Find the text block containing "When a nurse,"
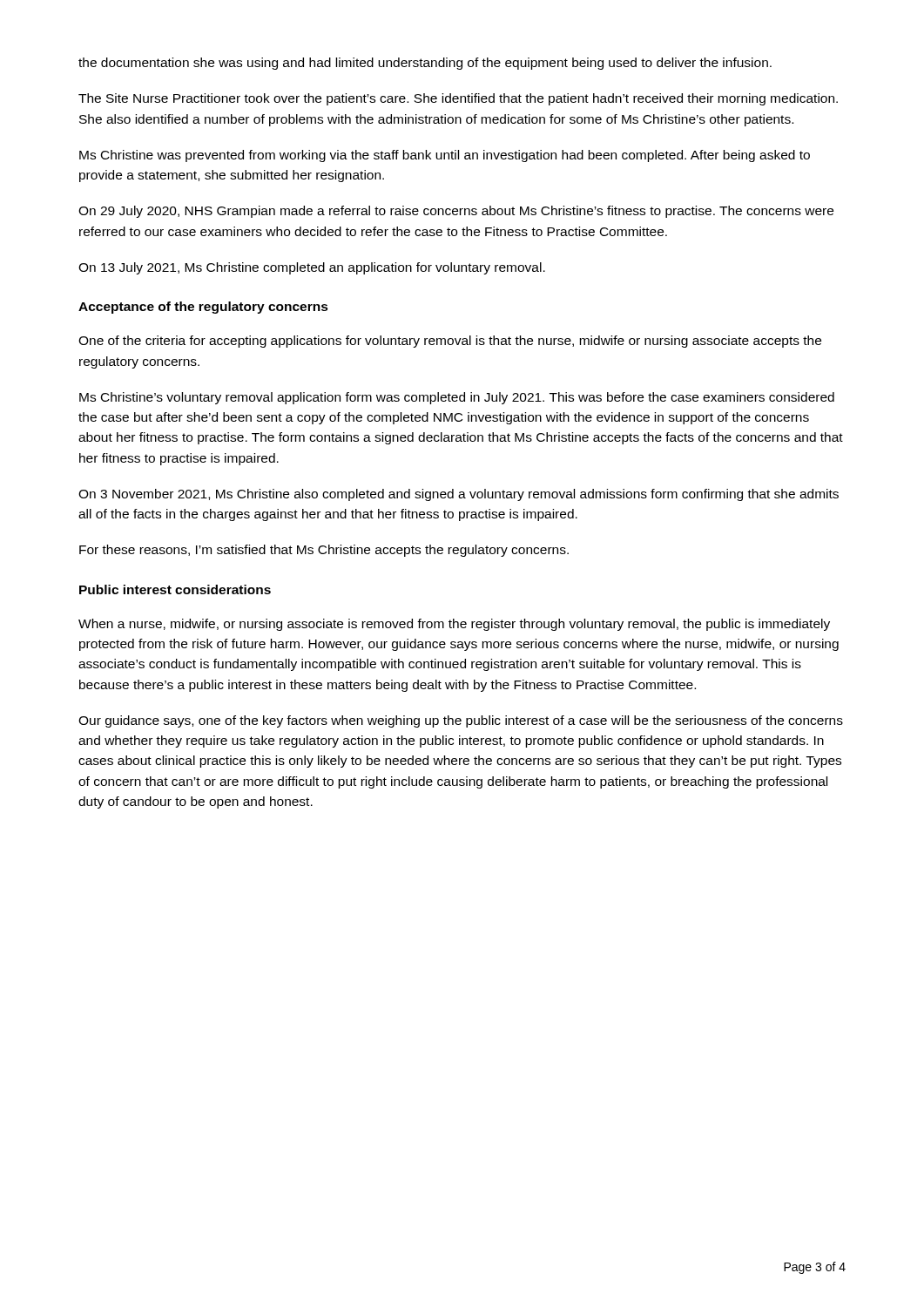The width and height of the screenshot is (924, 1307). click(459, 654)
